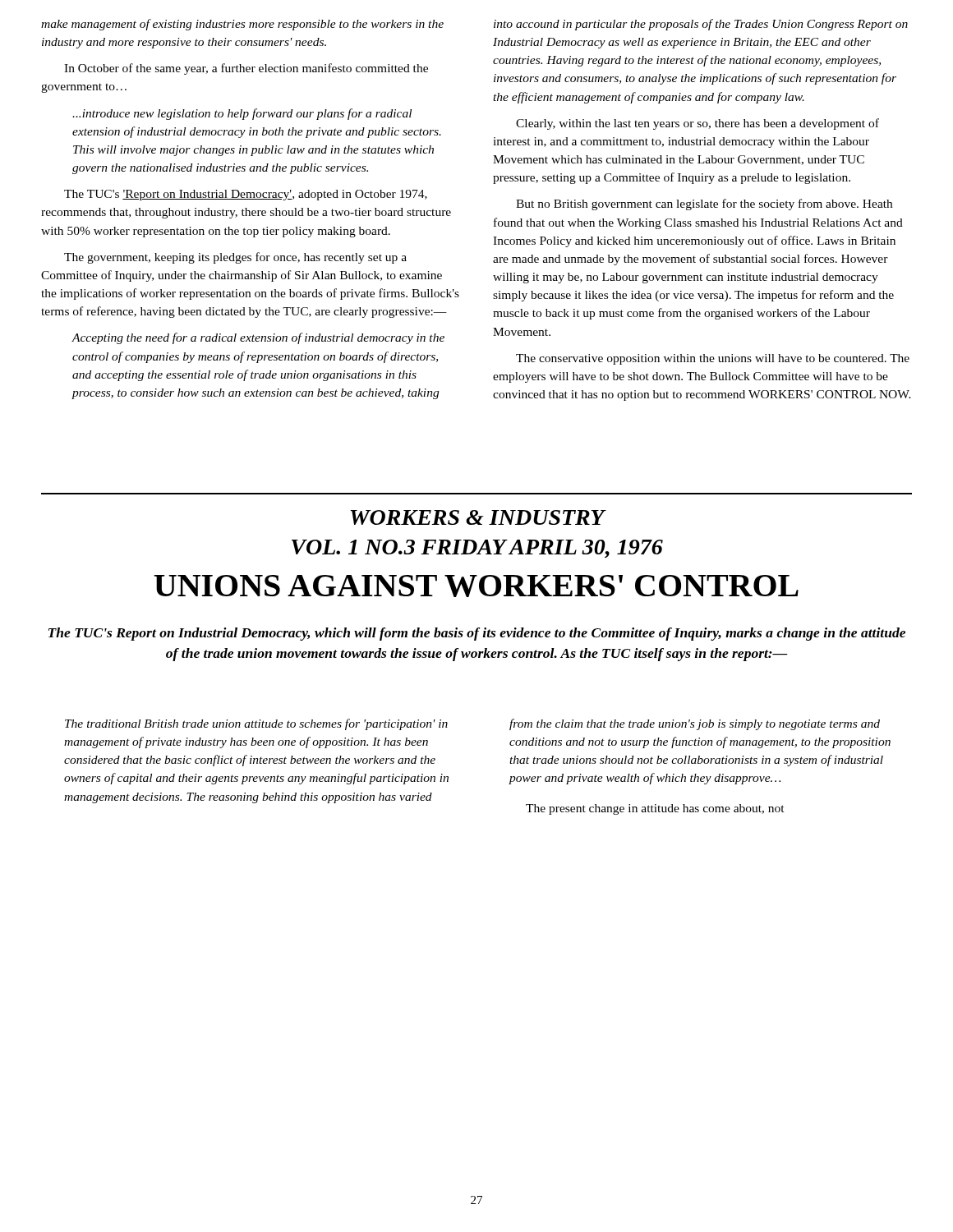The image size is (953, 1232).
Task: Point to the passage starting "Clearly, within the last ten years"
Action: [x=702, y=150]
